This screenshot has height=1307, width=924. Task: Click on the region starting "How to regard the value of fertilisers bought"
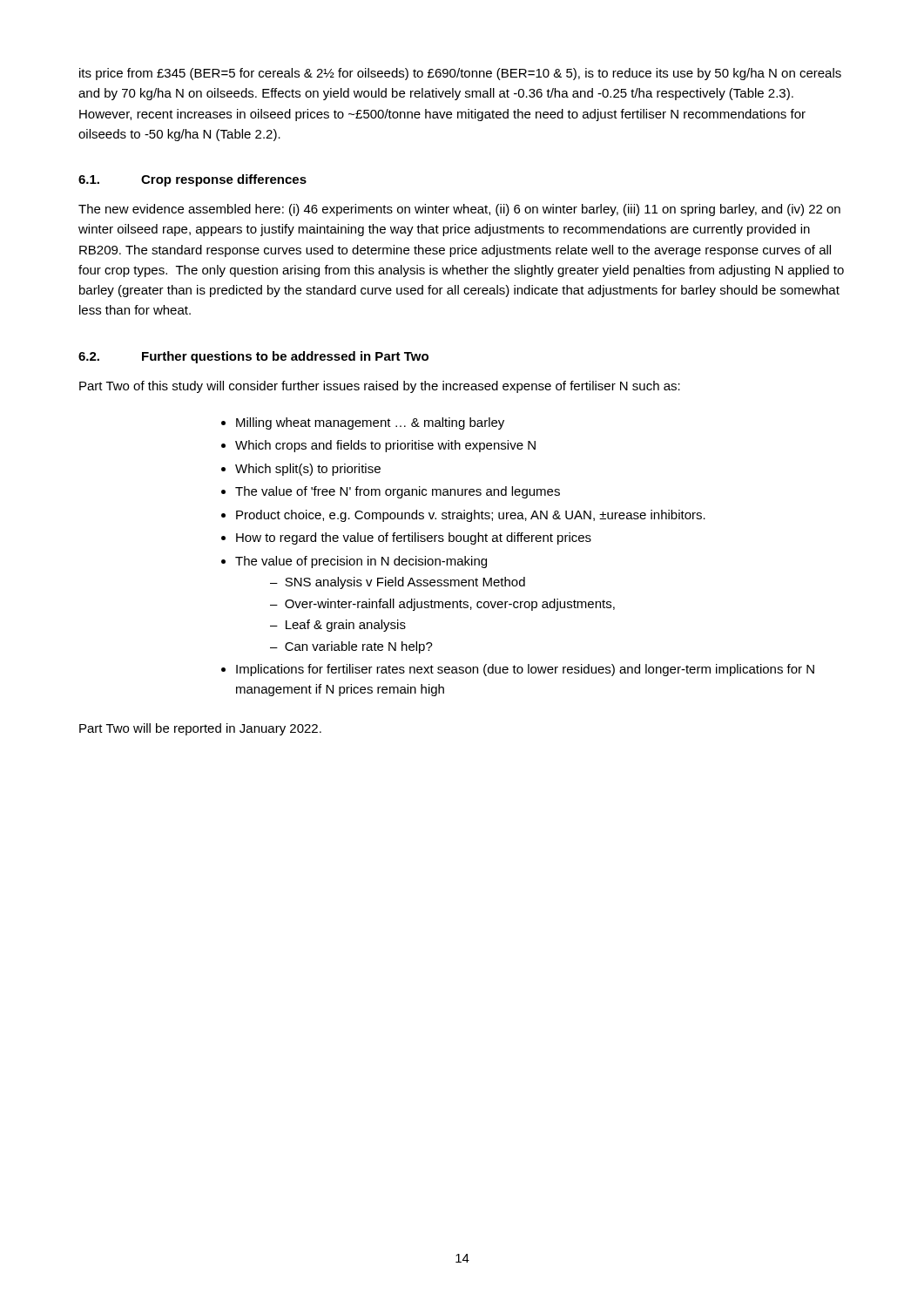[x=413, y=537]
